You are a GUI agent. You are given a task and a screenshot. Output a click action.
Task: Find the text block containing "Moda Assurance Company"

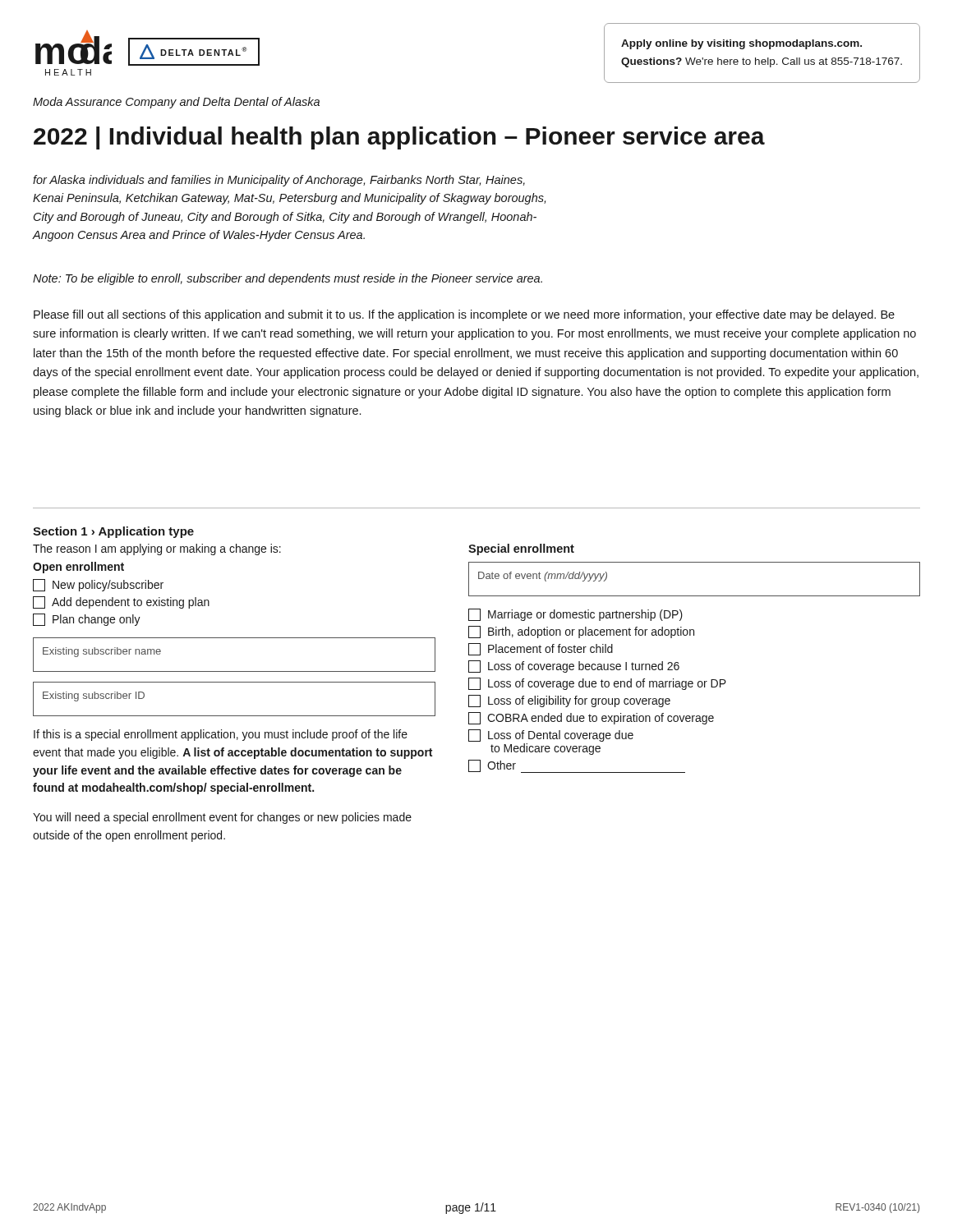coord(176,102)
